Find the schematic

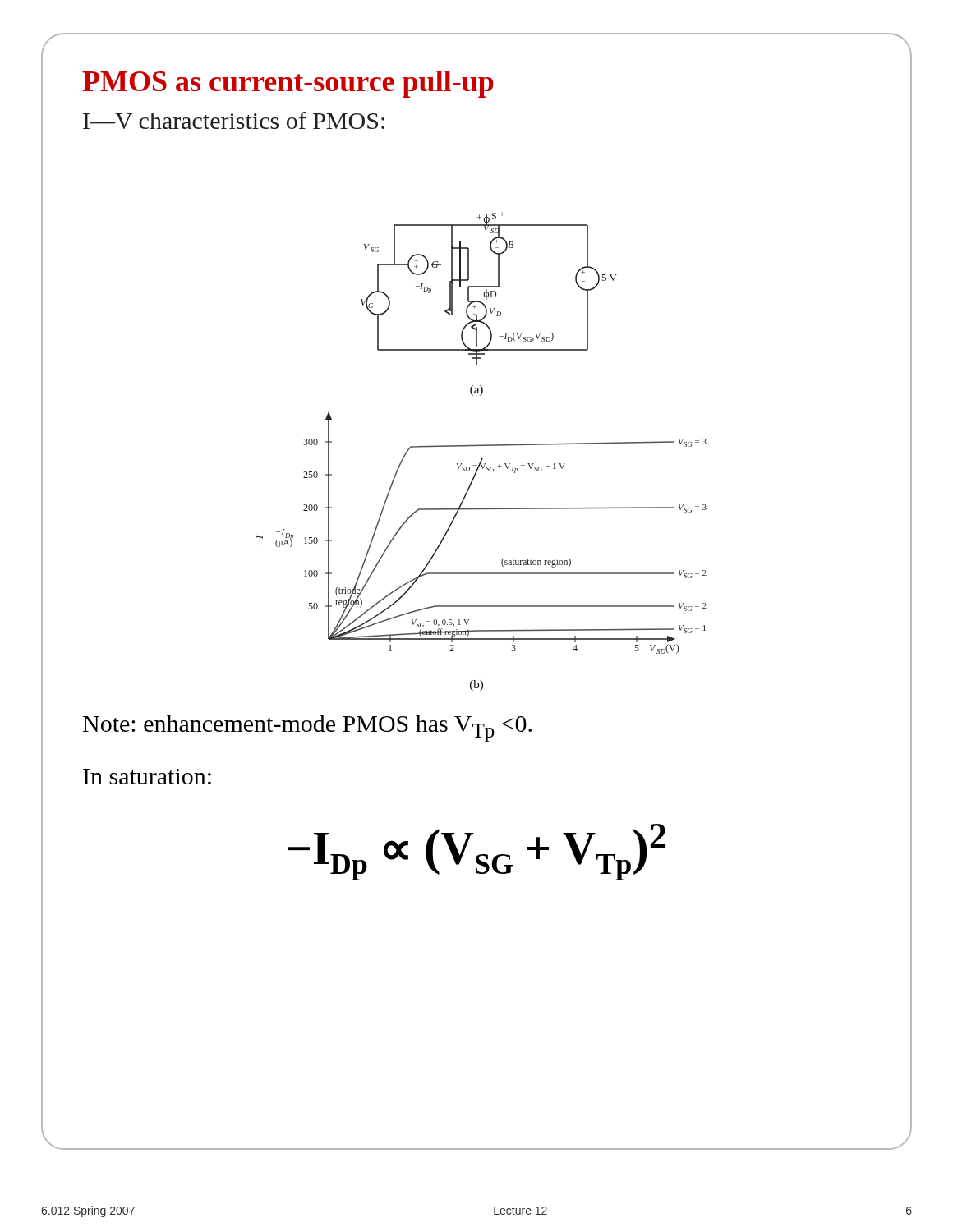pyautogui.click(x=476, y=262)
